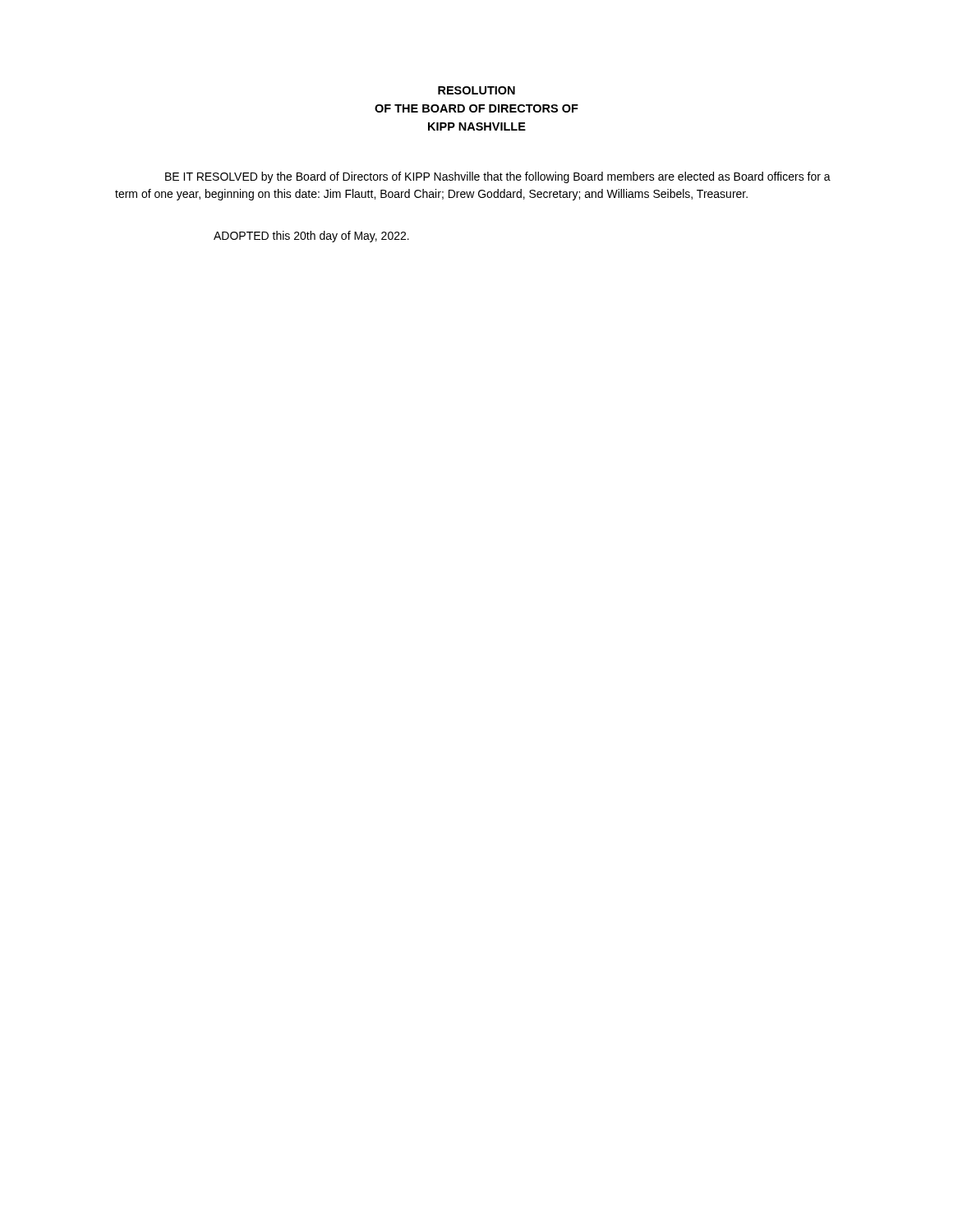Locate the text block starting "ADOPTED this 20th day of May, 2022."
The height and width of the screenshot is (1232, 953).
click(x=312, y=236)
